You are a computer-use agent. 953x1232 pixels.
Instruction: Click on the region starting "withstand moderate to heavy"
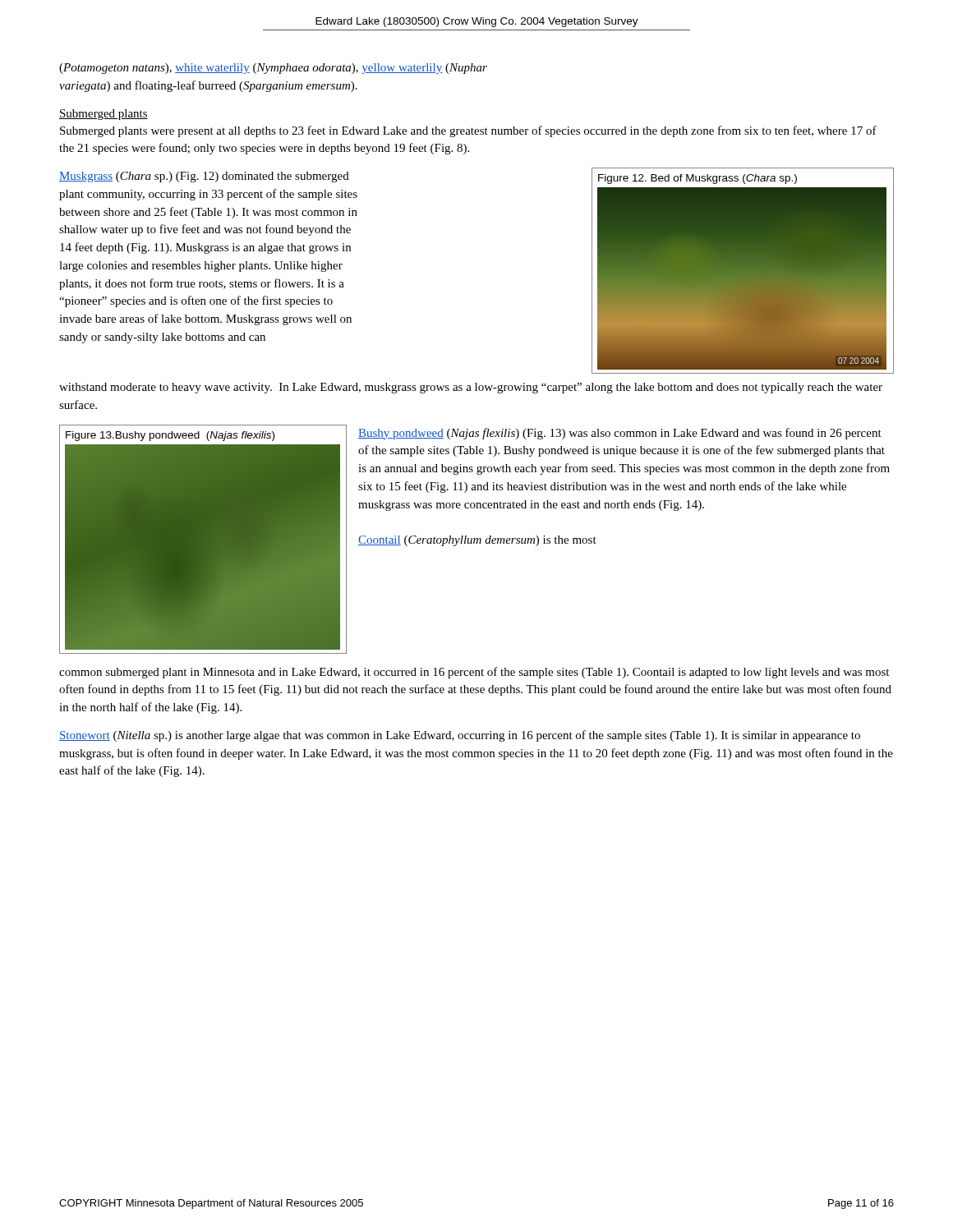point(471,396)
